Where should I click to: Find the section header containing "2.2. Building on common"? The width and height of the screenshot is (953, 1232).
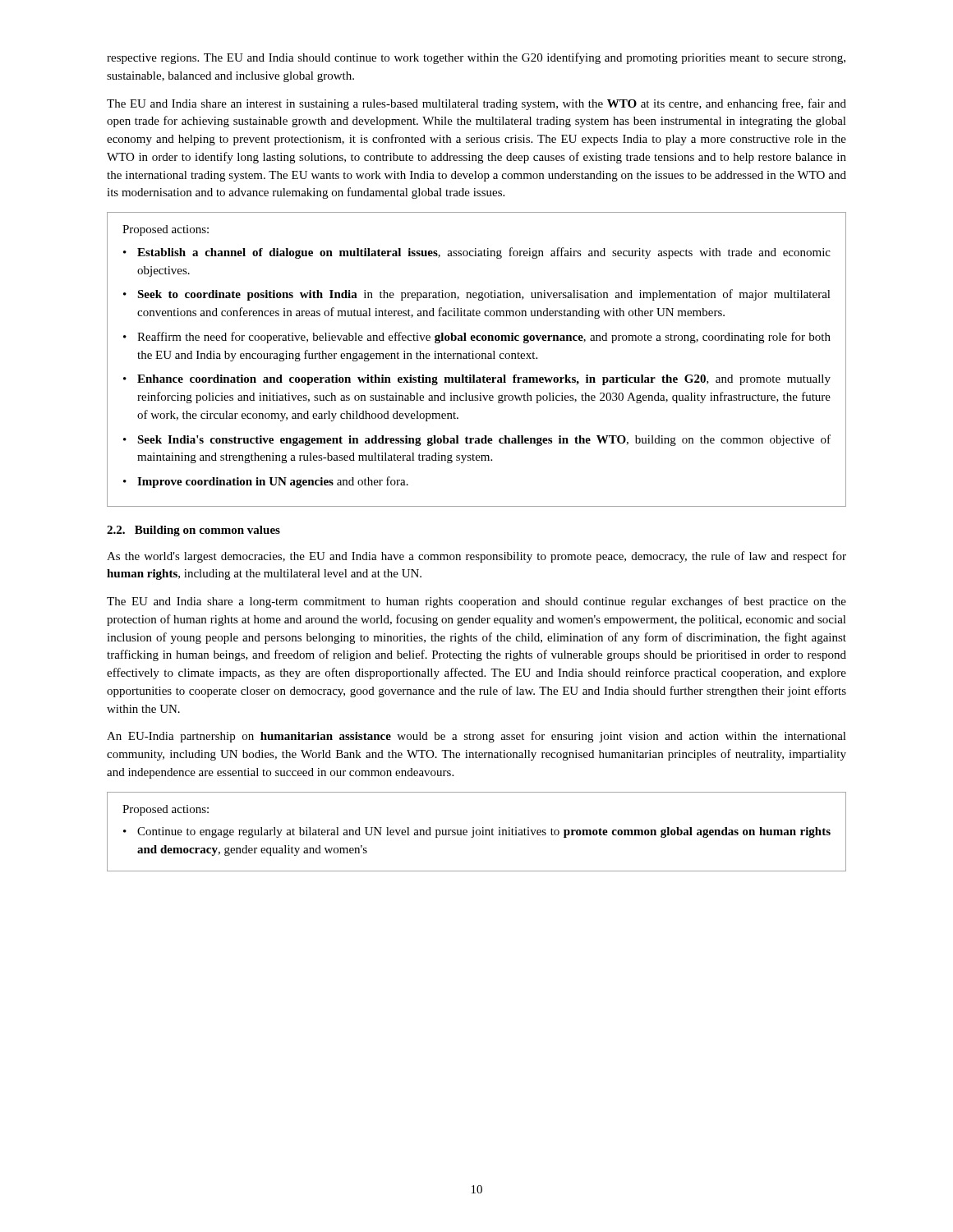click(193, 530)
